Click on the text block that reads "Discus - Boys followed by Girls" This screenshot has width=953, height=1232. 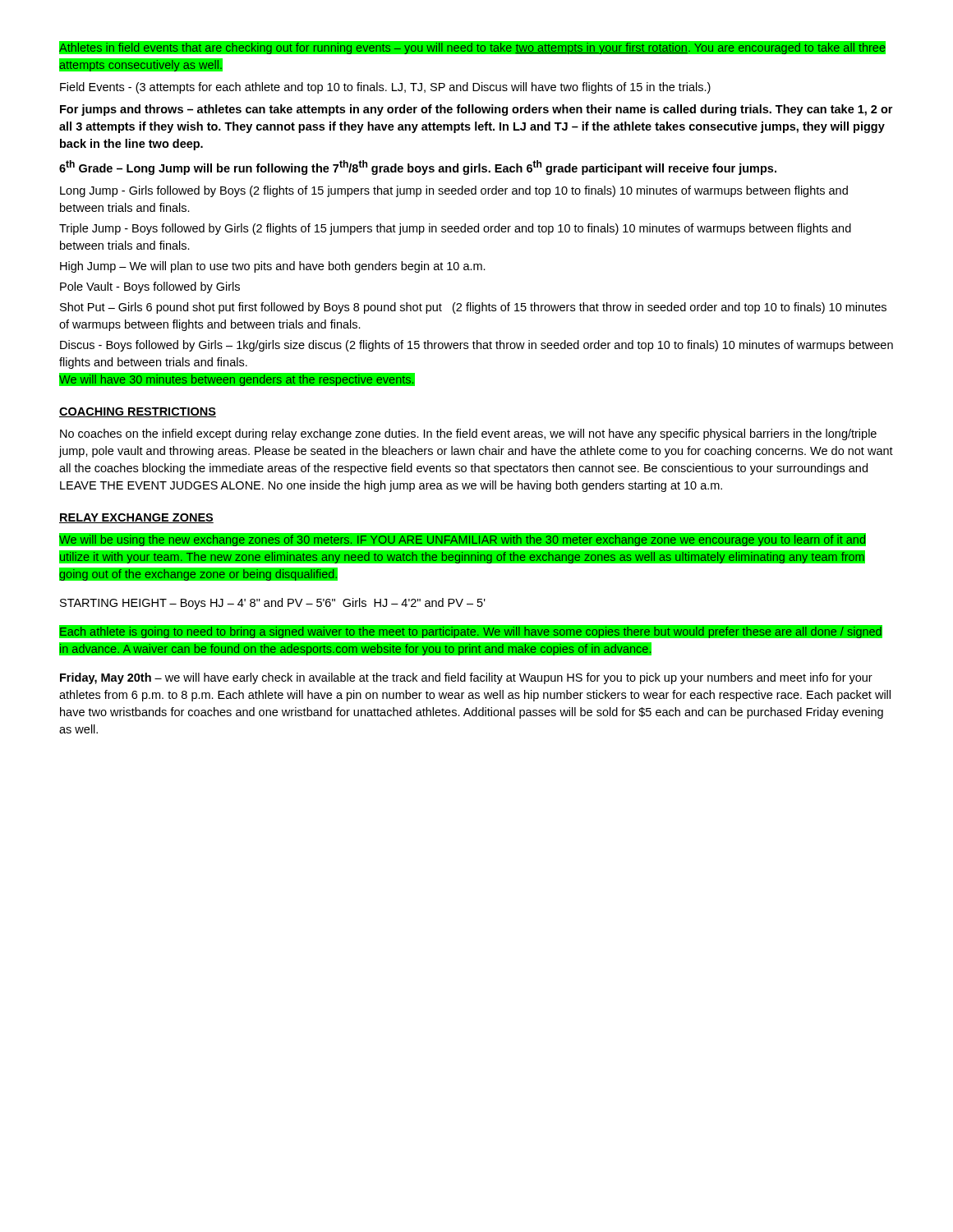[476, 346]
